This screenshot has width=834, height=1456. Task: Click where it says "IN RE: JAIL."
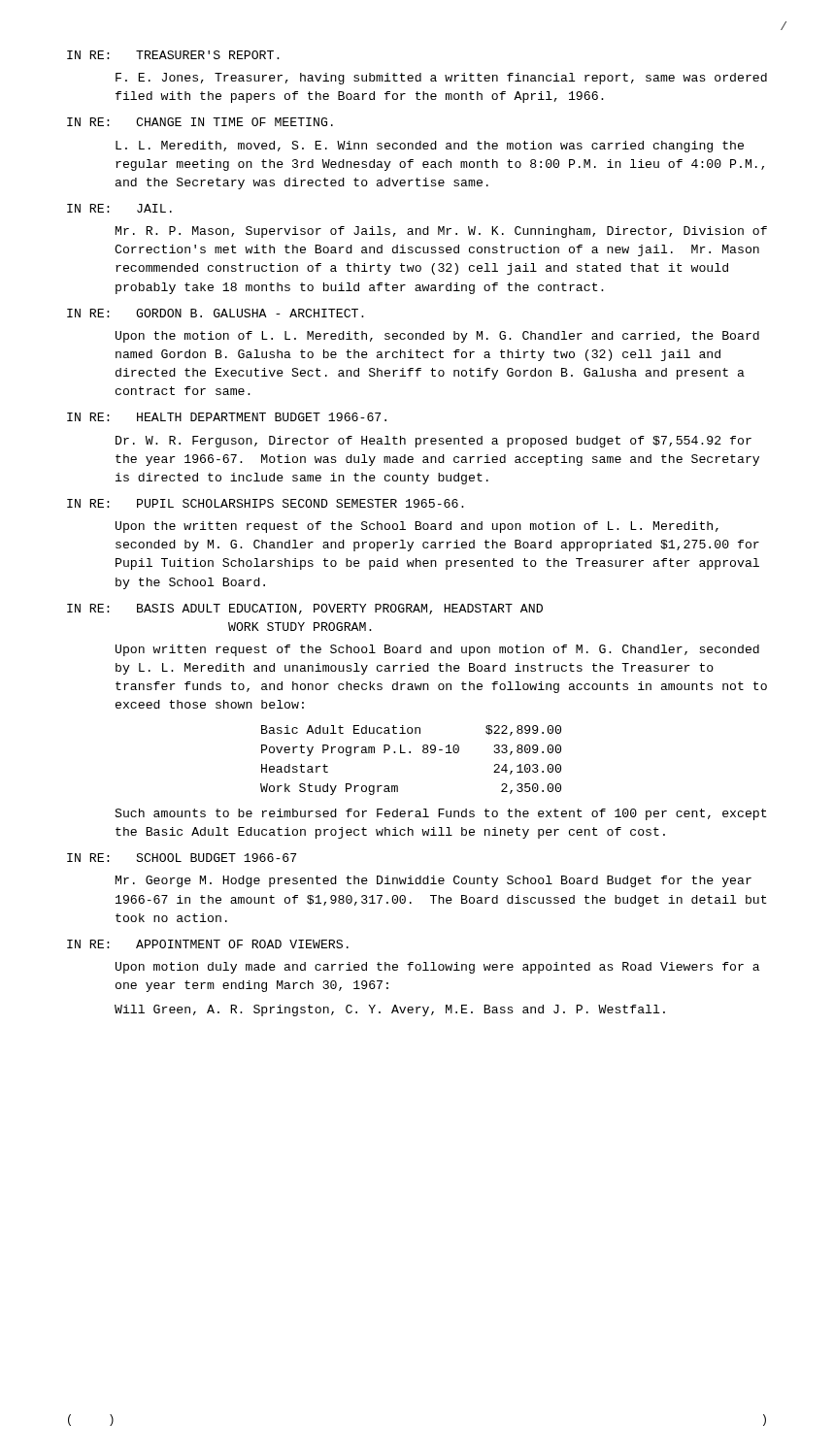(x=120, y=209)
